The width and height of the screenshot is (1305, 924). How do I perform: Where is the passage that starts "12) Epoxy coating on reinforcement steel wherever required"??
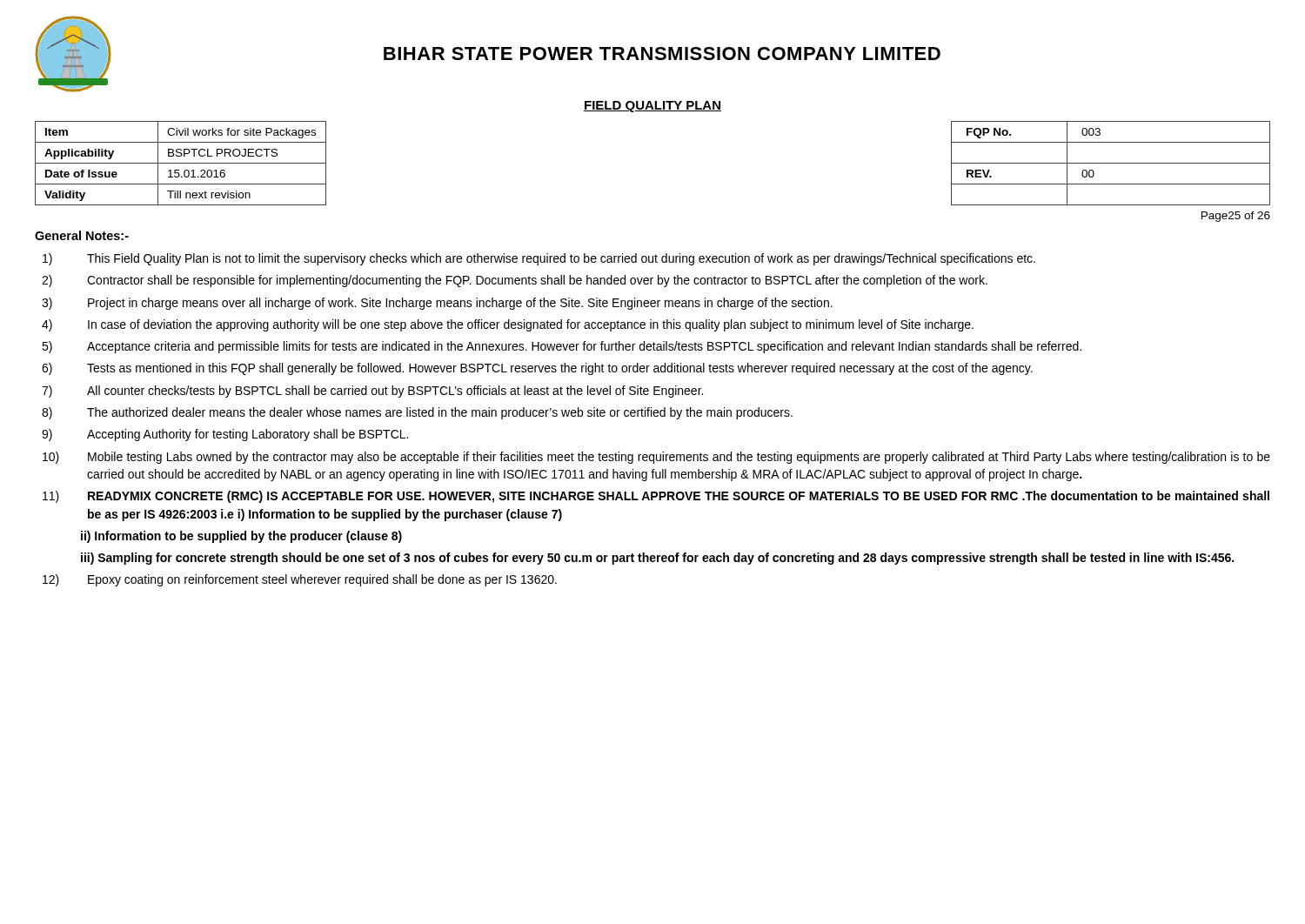[x=300, y=580]
